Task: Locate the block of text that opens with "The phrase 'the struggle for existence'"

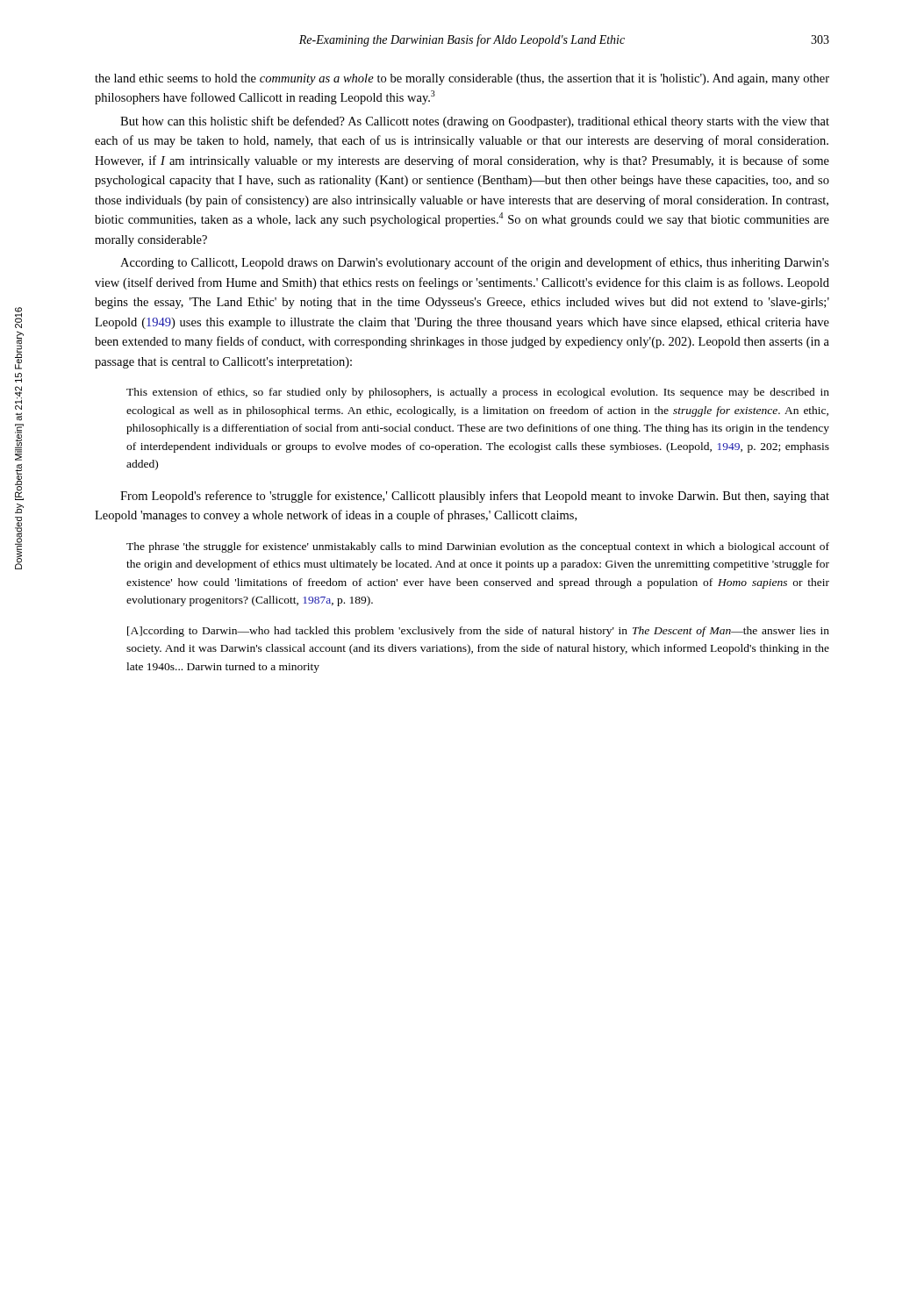Action: pyautogui.click(x=478, y=573)
